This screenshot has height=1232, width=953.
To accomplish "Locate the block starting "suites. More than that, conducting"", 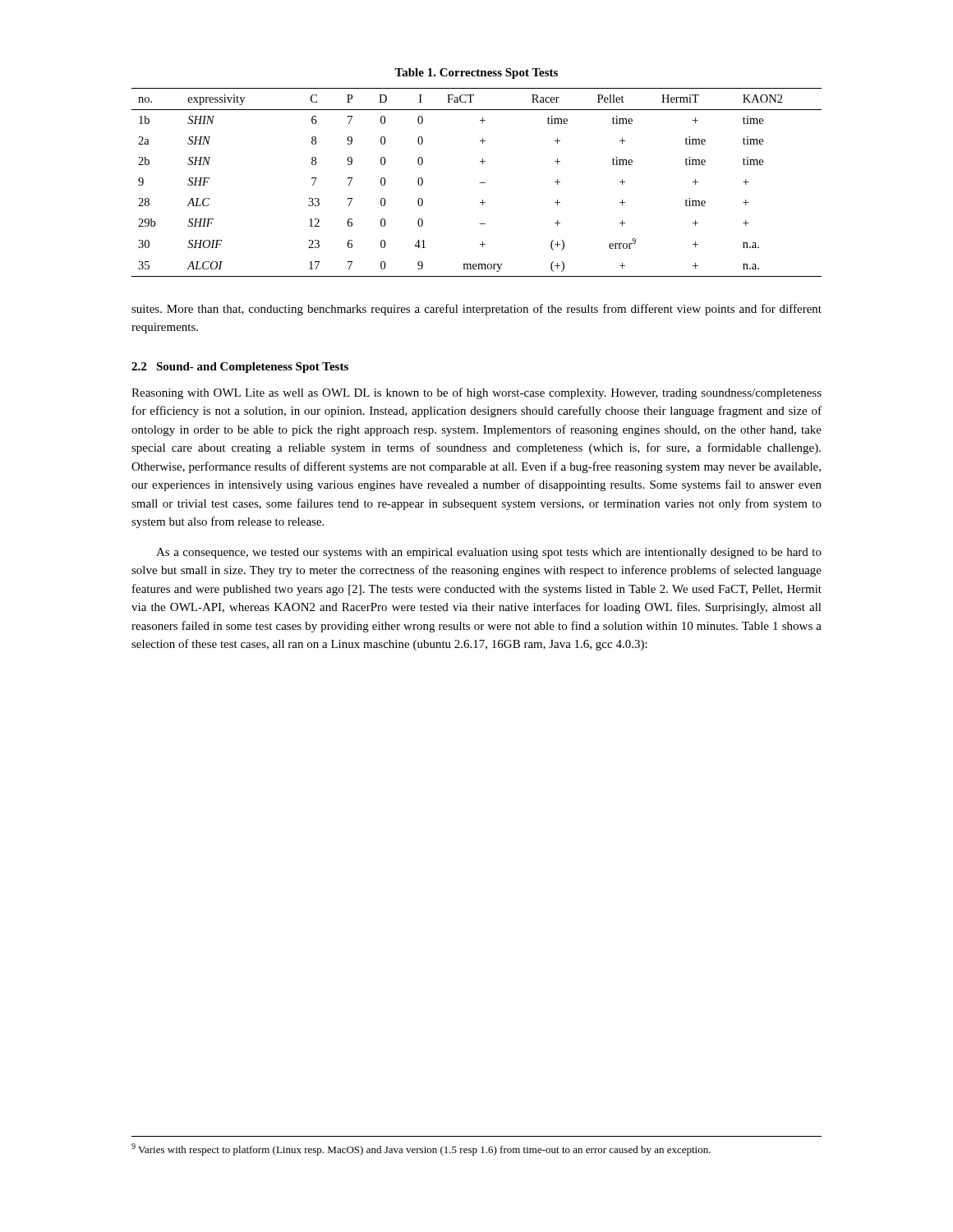I will pyautogui.click(x=476, y=318).
